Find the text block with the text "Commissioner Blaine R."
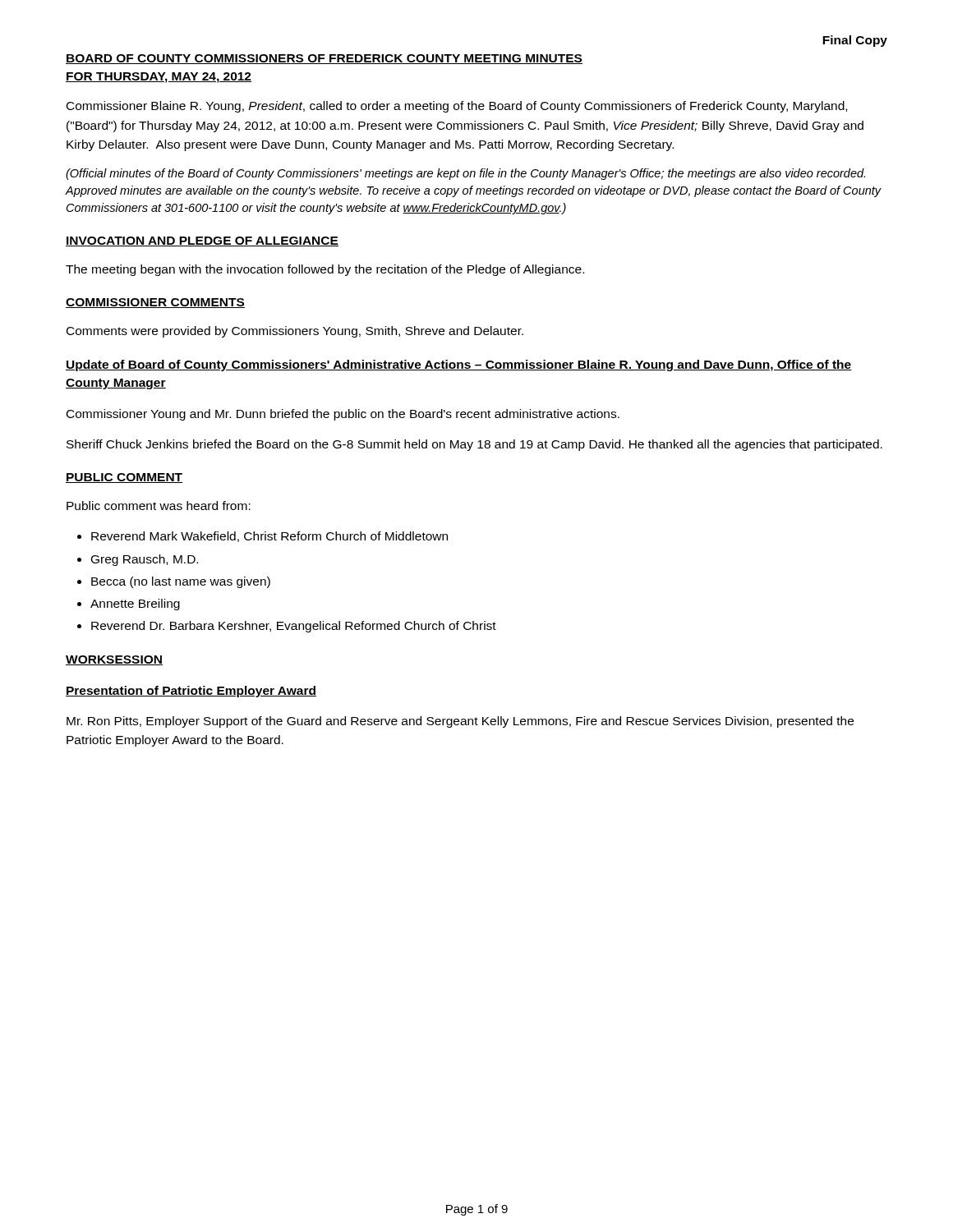 click(x=465, y=125)
